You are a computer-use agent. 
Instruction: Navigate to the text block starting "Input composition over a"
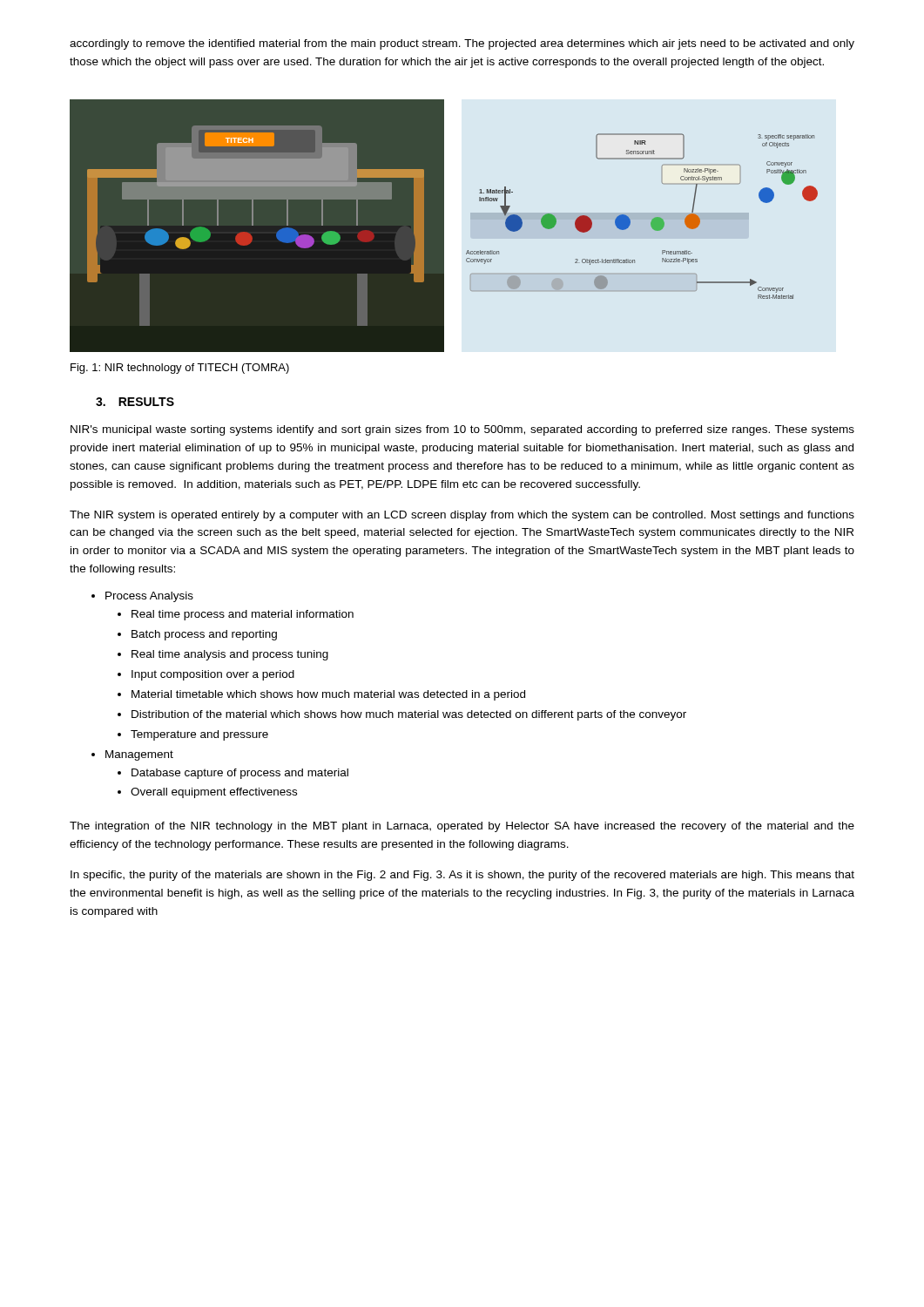point(213,674)
